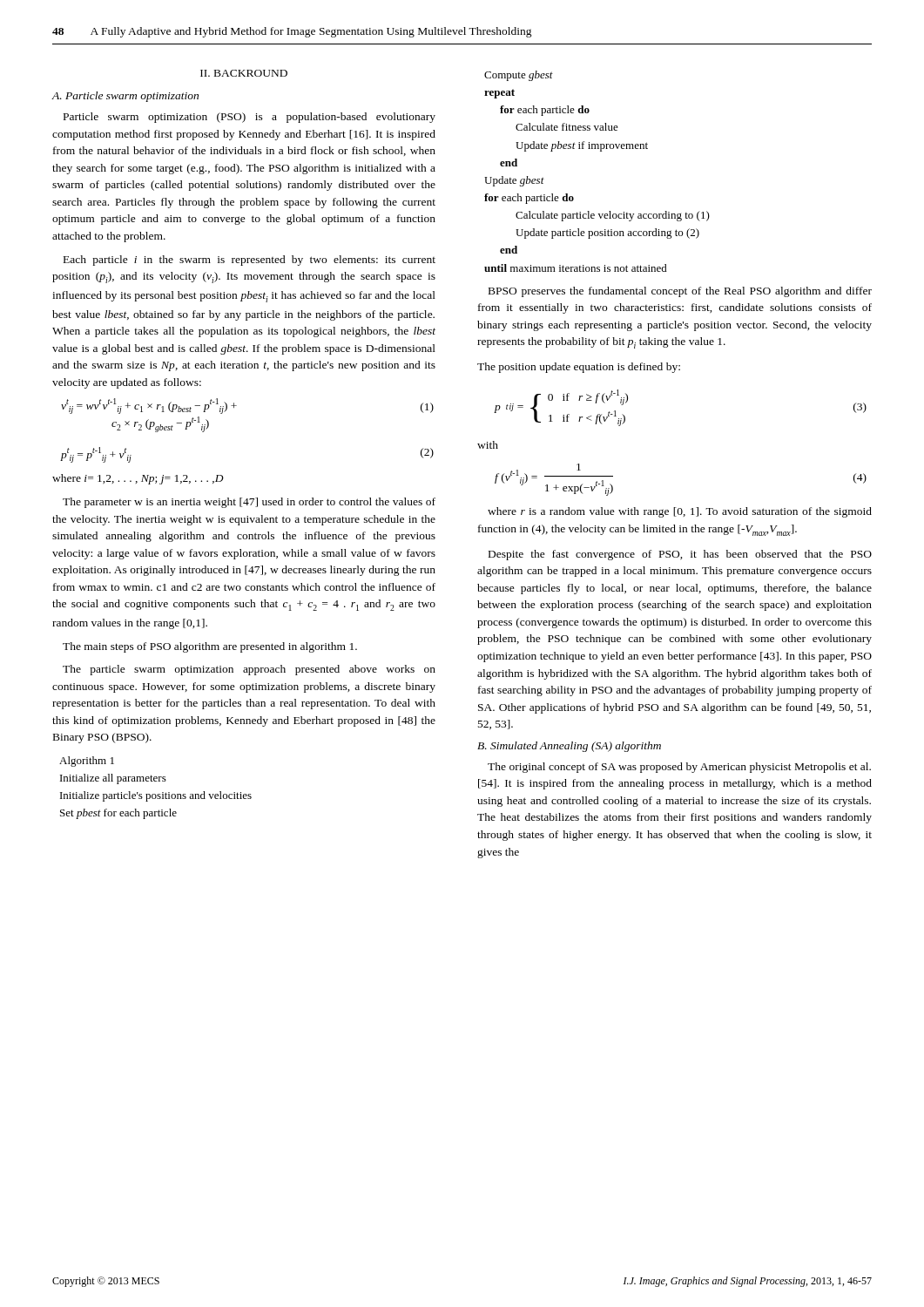The width and height of the screenshot is (924, 1307).
Task: Find the text starting "The particle swarm"
Action: click(x=244, y=703)
